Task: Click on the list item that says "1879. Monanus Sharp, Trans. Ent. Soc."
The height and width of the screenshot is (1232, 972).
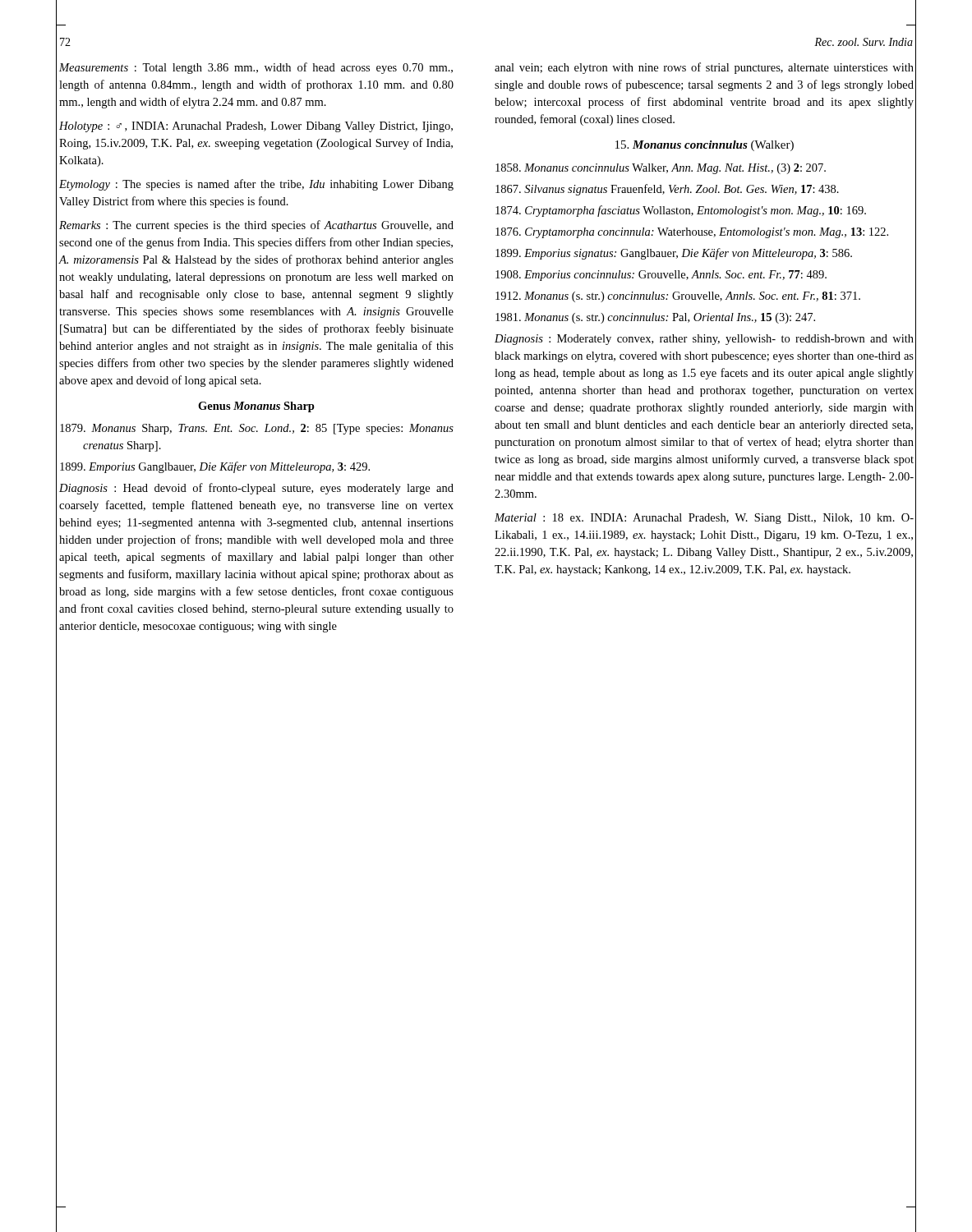Action: click(256, 437)
